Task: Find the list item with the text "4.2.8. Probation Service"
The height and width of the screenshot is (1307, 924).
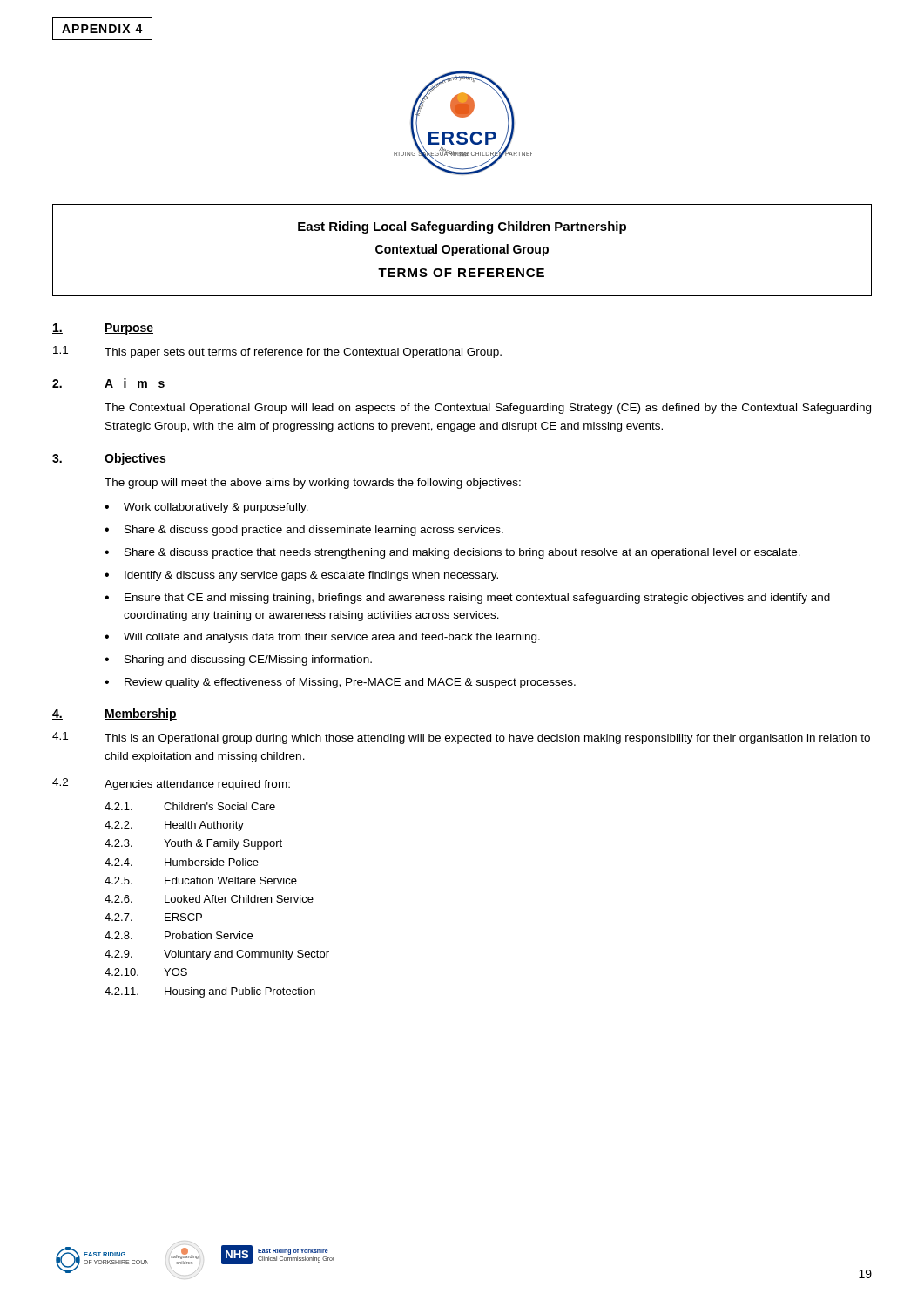Action: click(x=179, y=936)
